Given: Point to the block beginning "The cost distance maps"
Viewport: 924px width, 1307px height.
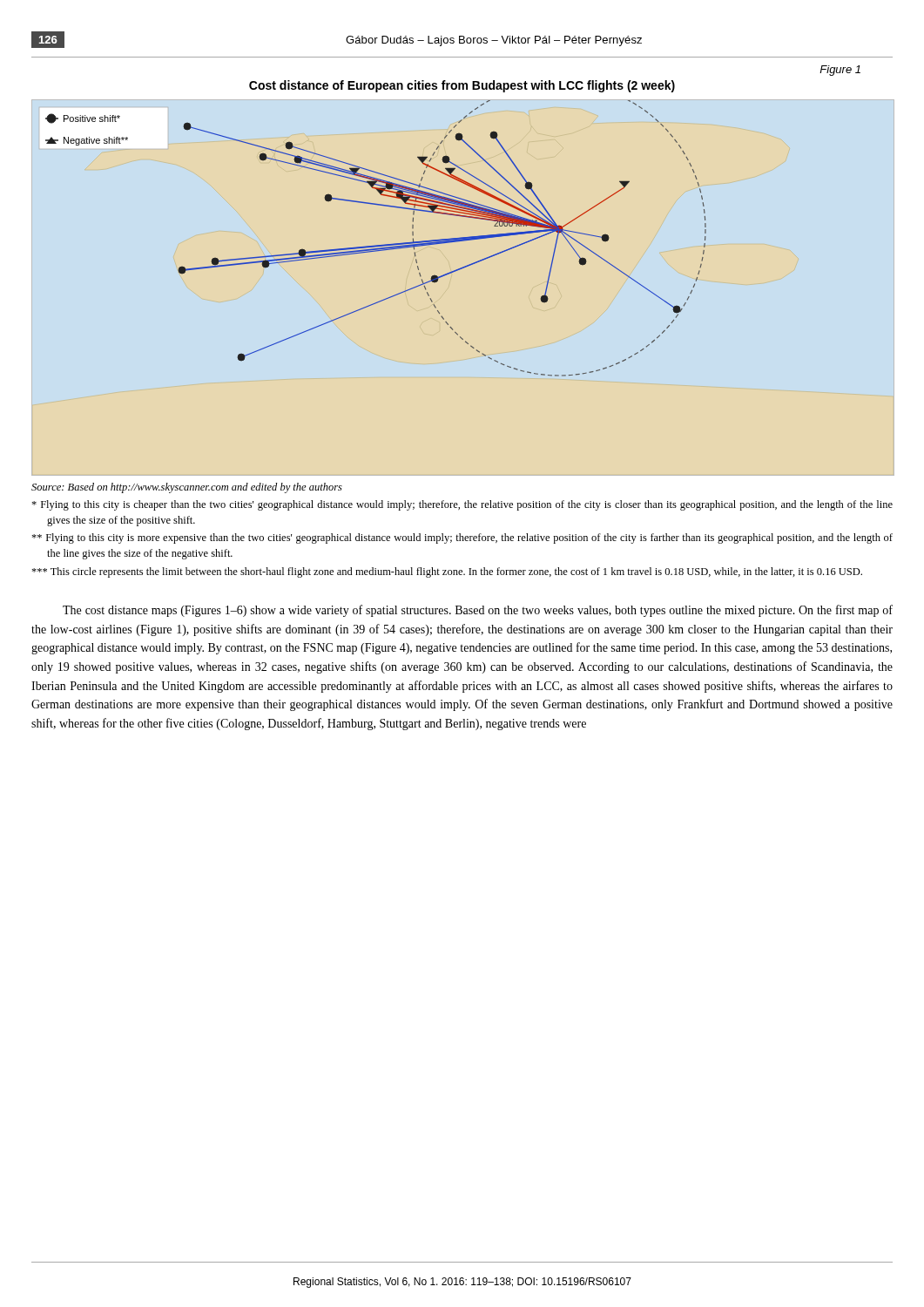Looking at the screenshot, I should click(x=462, y=667).
